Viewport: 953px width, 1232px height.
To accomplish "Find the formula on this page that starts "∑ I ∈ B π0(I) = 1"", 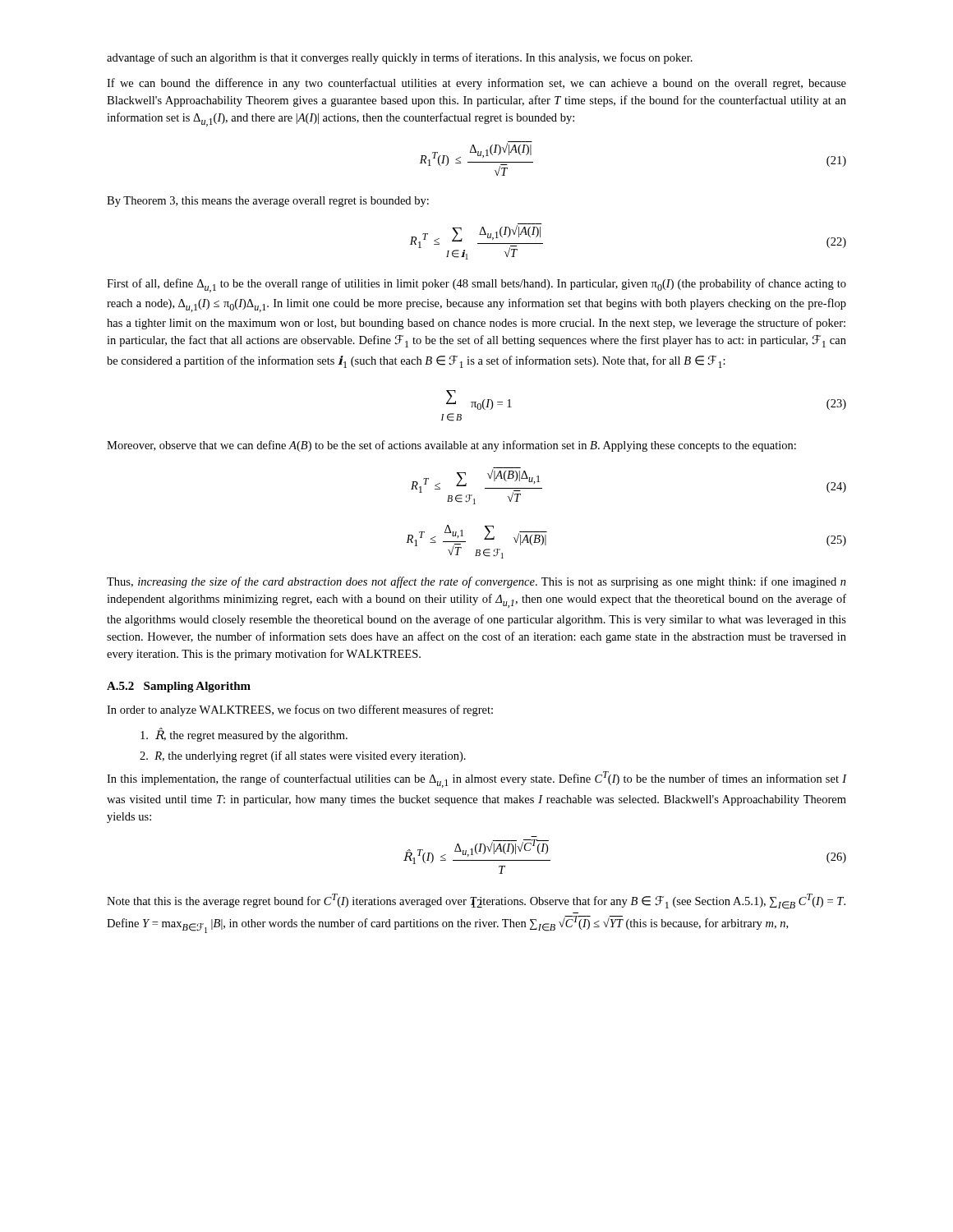I will click(x=476, y=404).
